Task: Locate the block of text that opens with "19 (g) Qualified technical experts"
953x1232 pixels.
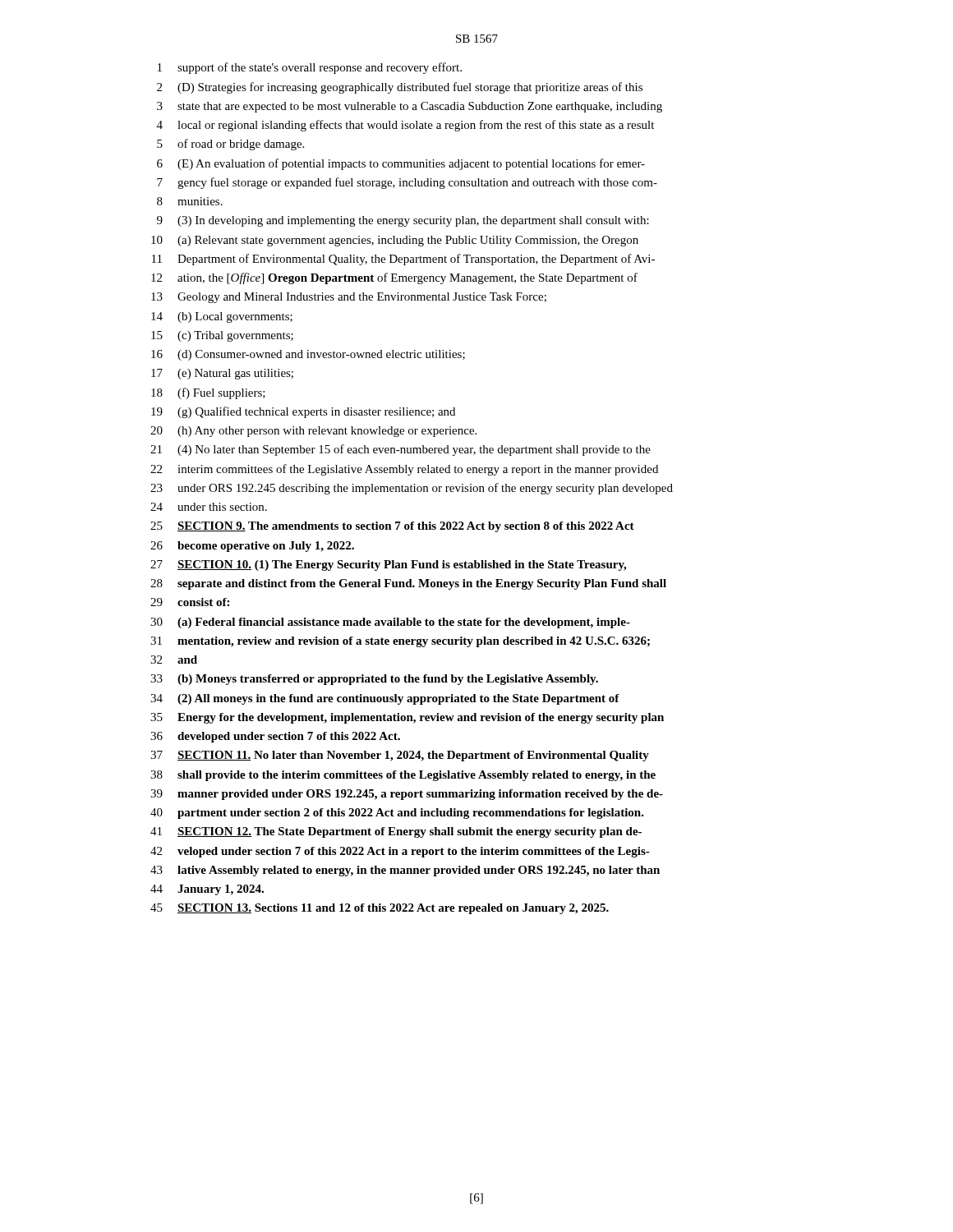Action: coord(303,412)
